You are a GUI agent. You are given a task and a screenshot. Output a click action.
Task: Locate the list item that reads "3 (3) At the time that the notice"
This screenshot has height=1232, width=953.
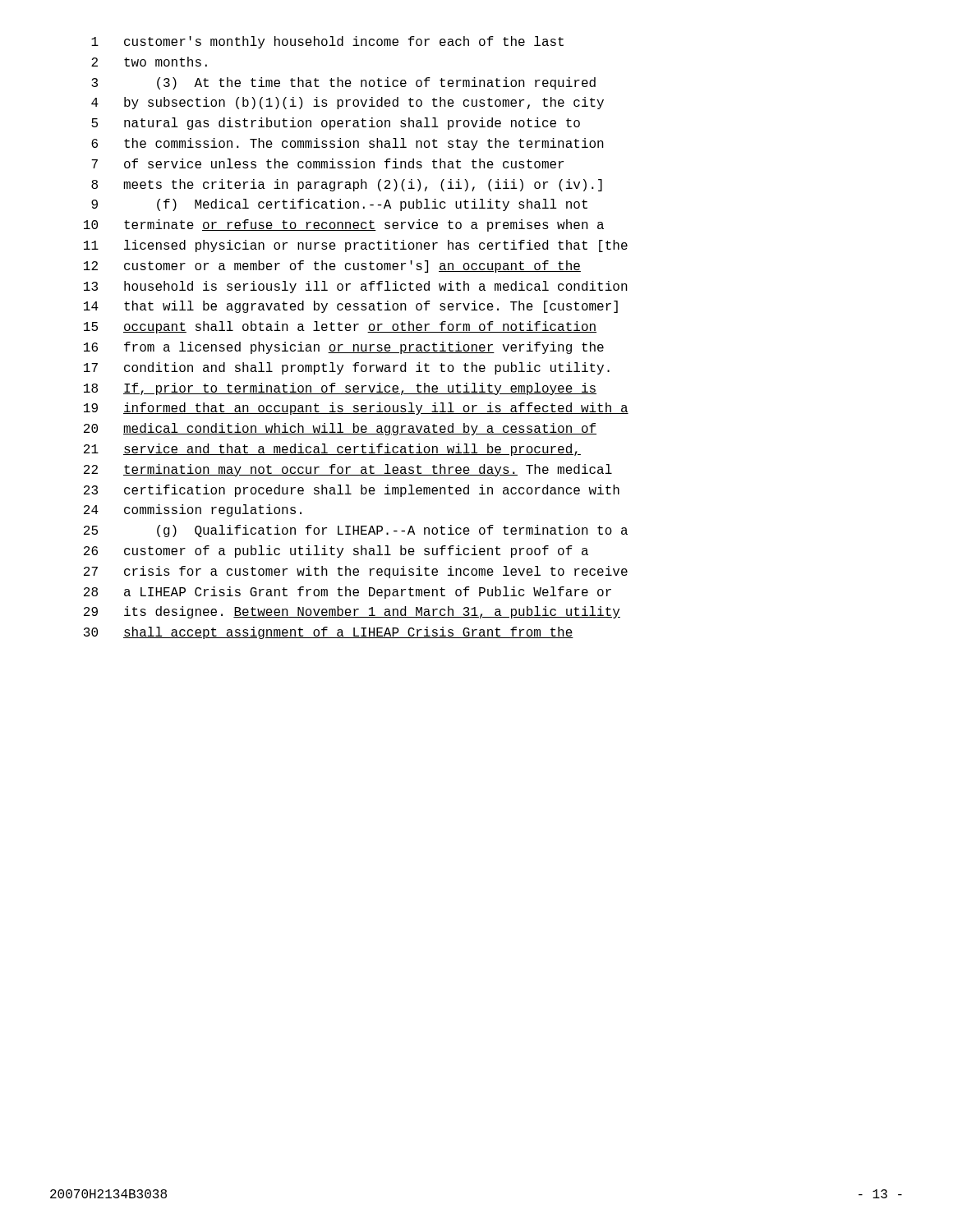(x=476, y=84)
